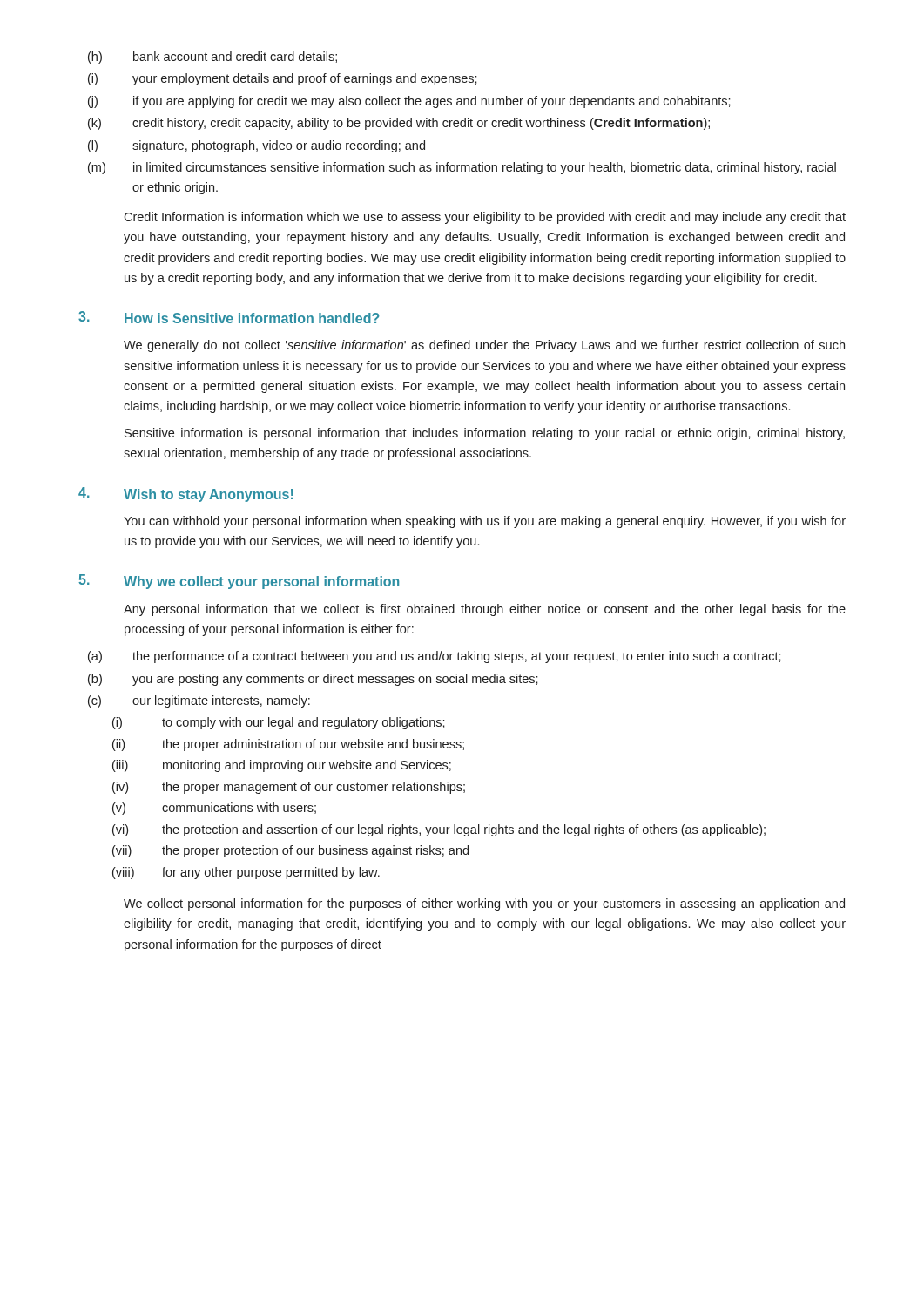Locate the list item that says "(i) your employment details and proof of earnings"
The width and height of the screenshot is (924, 1307).
(462, 79)
